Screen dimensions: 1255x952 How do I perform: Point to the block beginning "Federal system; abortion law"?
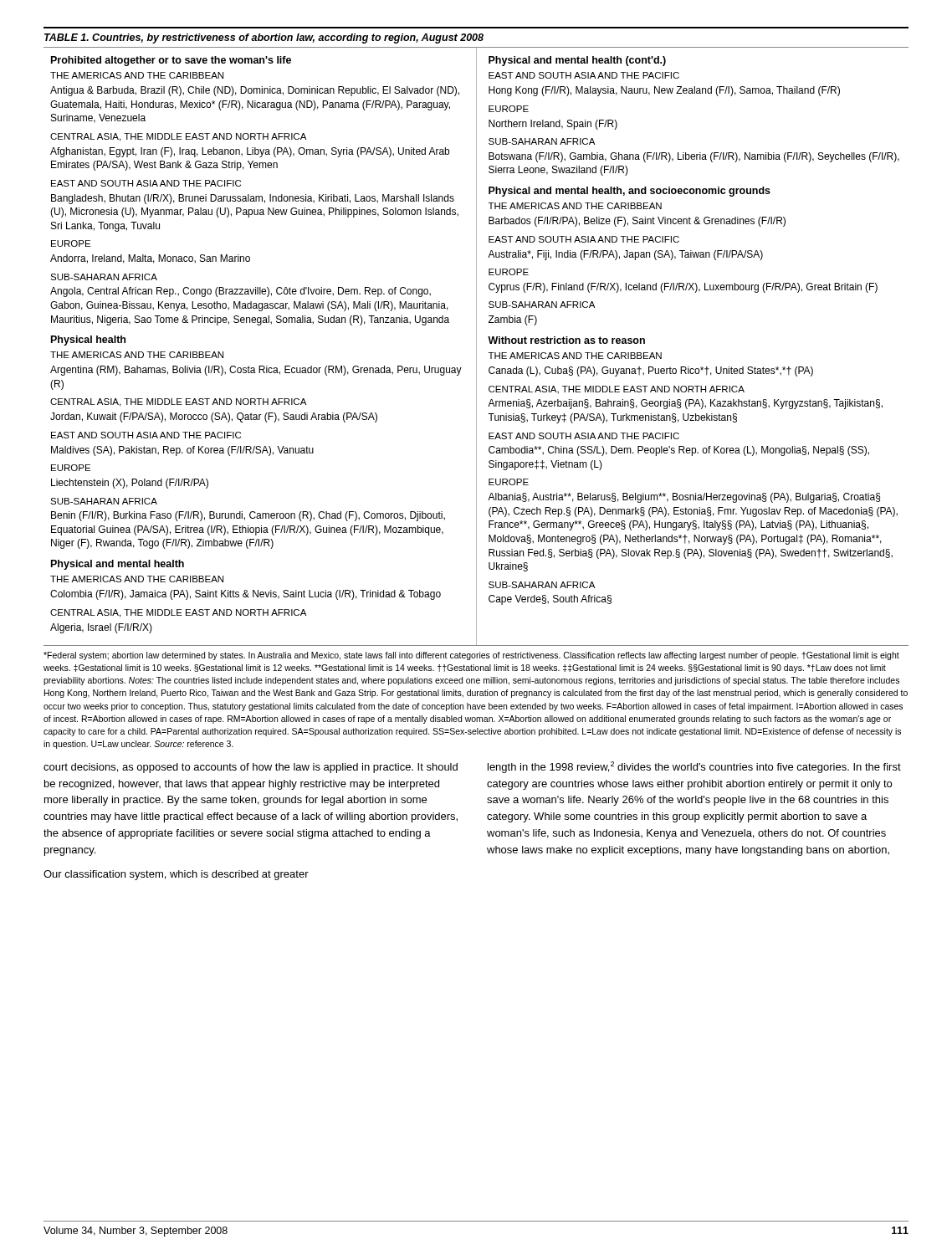click(476, 699)
